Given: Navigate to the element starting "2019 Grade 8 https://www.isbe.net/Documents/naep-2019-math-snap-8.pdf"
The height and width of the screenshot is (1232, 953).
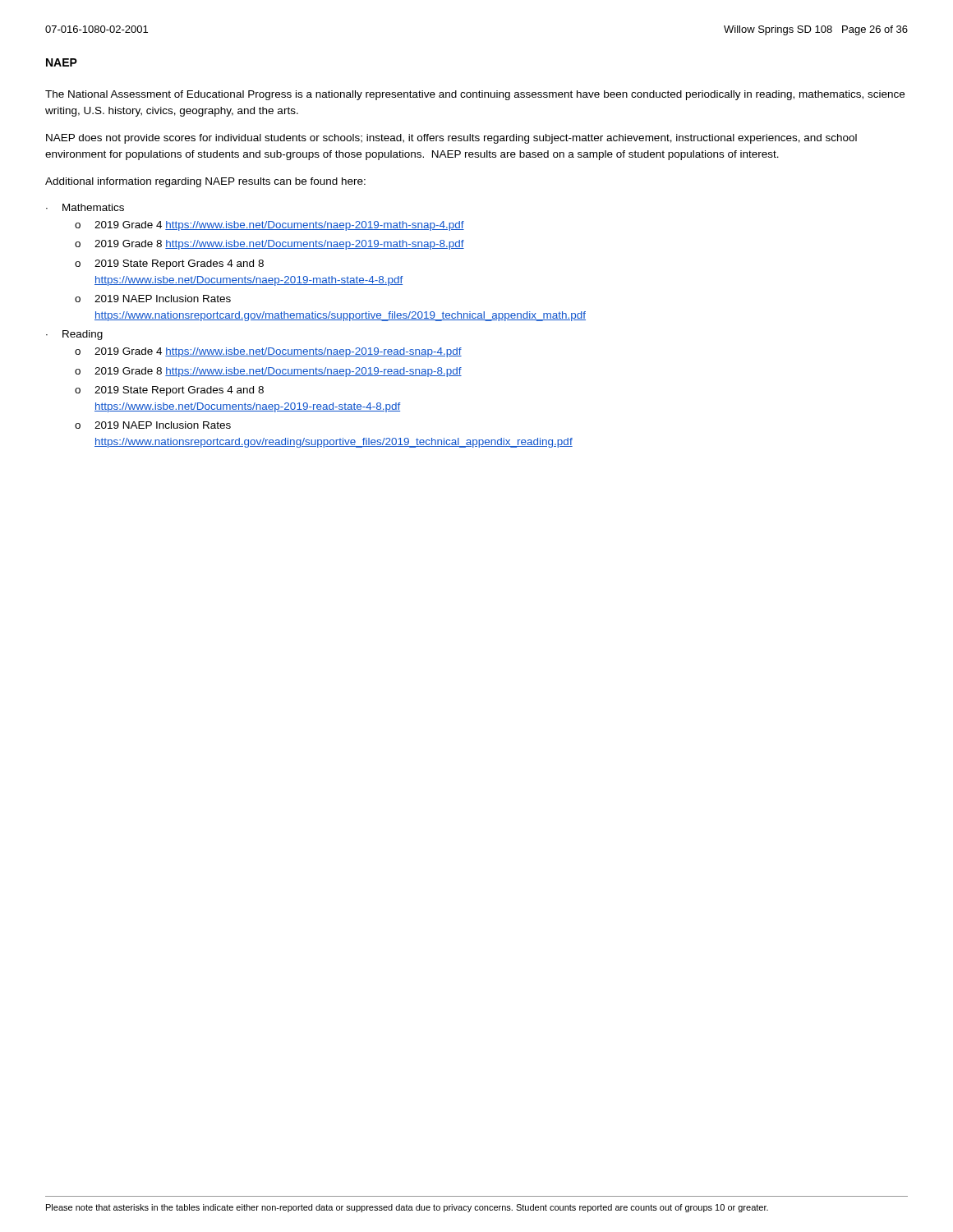Looking at the screenshot, I should point(279,244).
